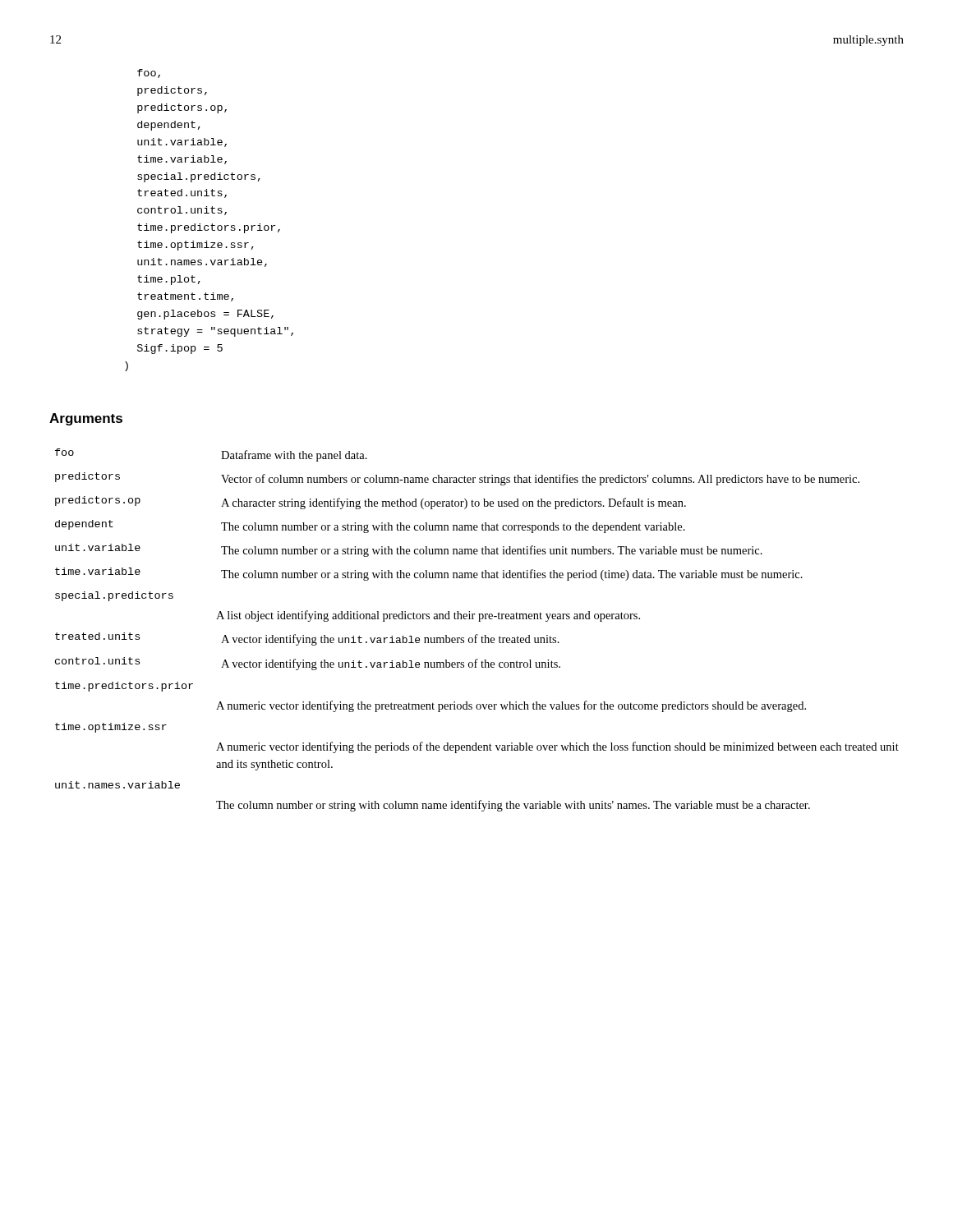
Task: Click on the table containing "Vector of column"
Action: (x=476, y=630)
